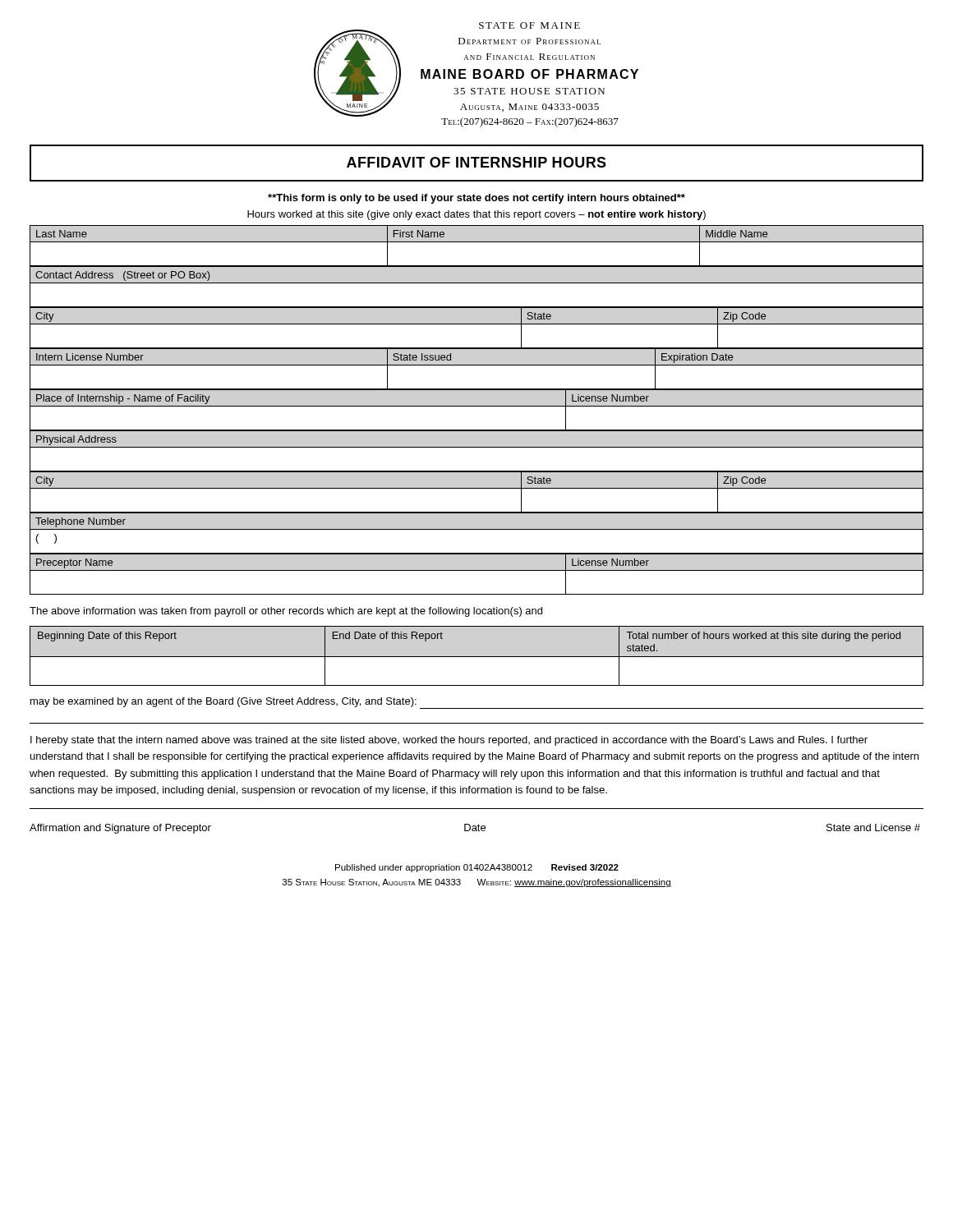Click on the table containing "First Name"
The width and height of the screenshot is (953, 1232).
coord(476,246)
